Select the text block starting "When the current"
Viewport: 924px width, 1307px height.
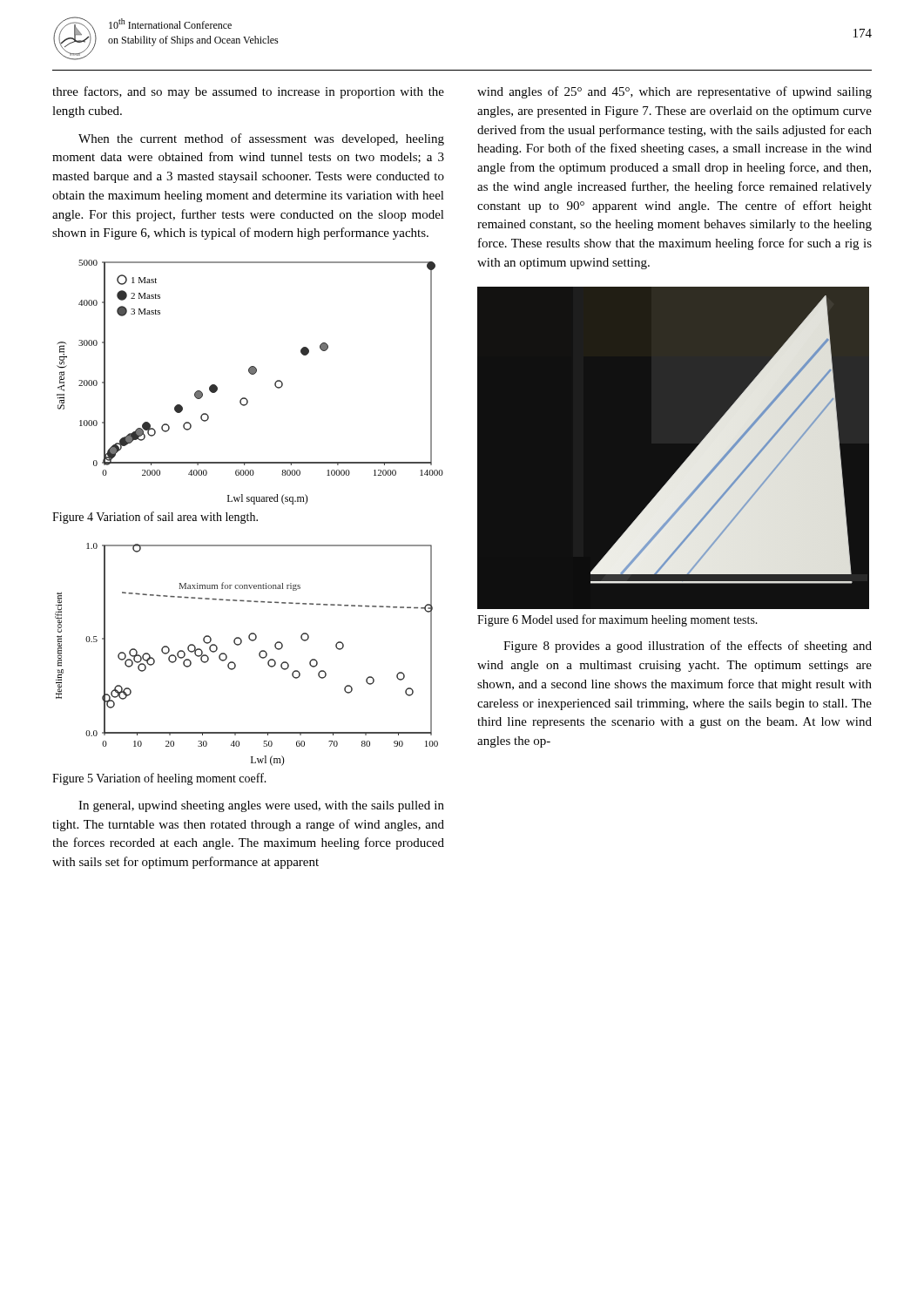pyautogui.click(x=248, y=186)
